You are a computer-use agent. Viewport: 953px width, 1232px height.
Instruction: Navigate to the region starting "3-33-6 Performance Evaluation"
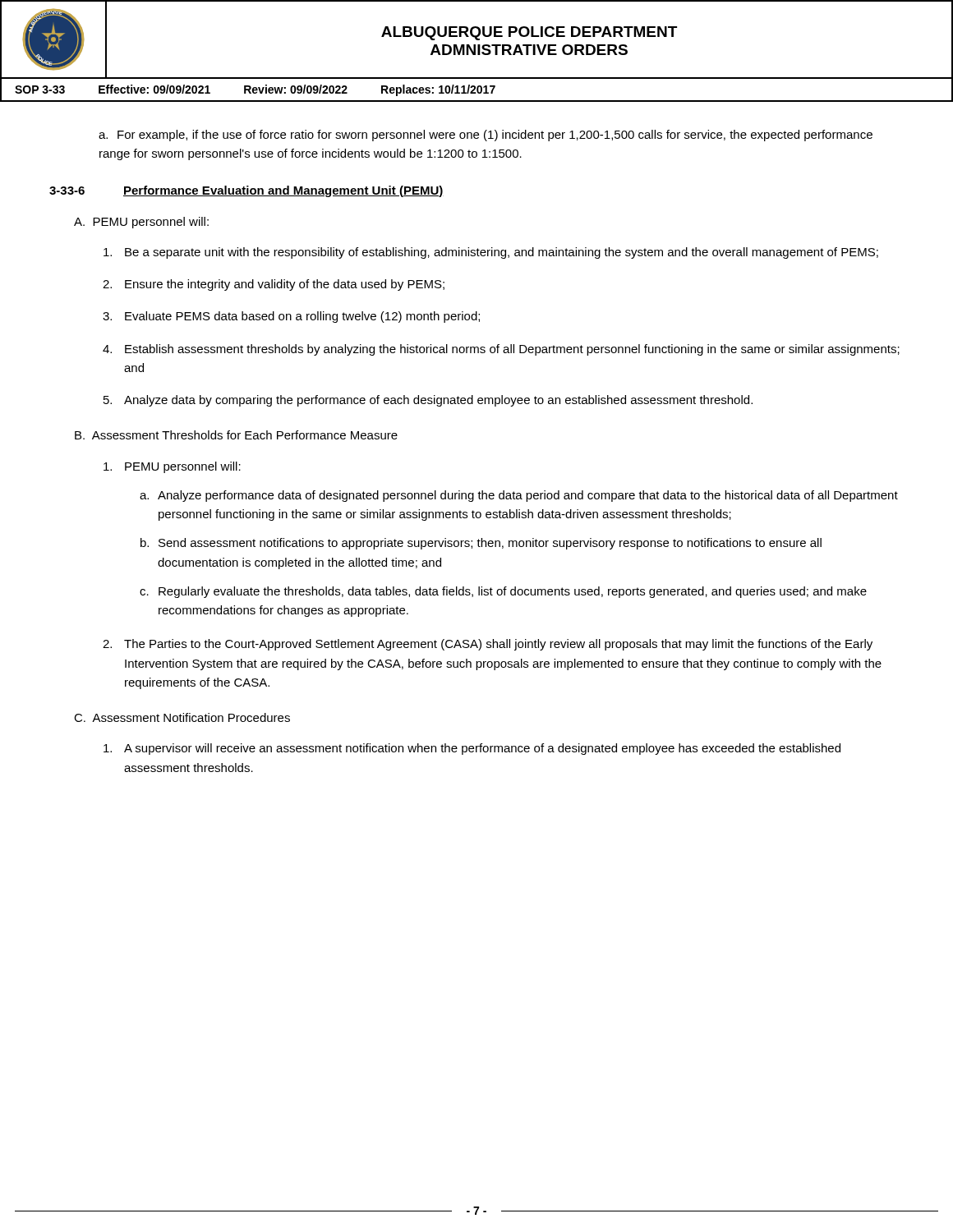pyautogui.click(x=246, y=190)
